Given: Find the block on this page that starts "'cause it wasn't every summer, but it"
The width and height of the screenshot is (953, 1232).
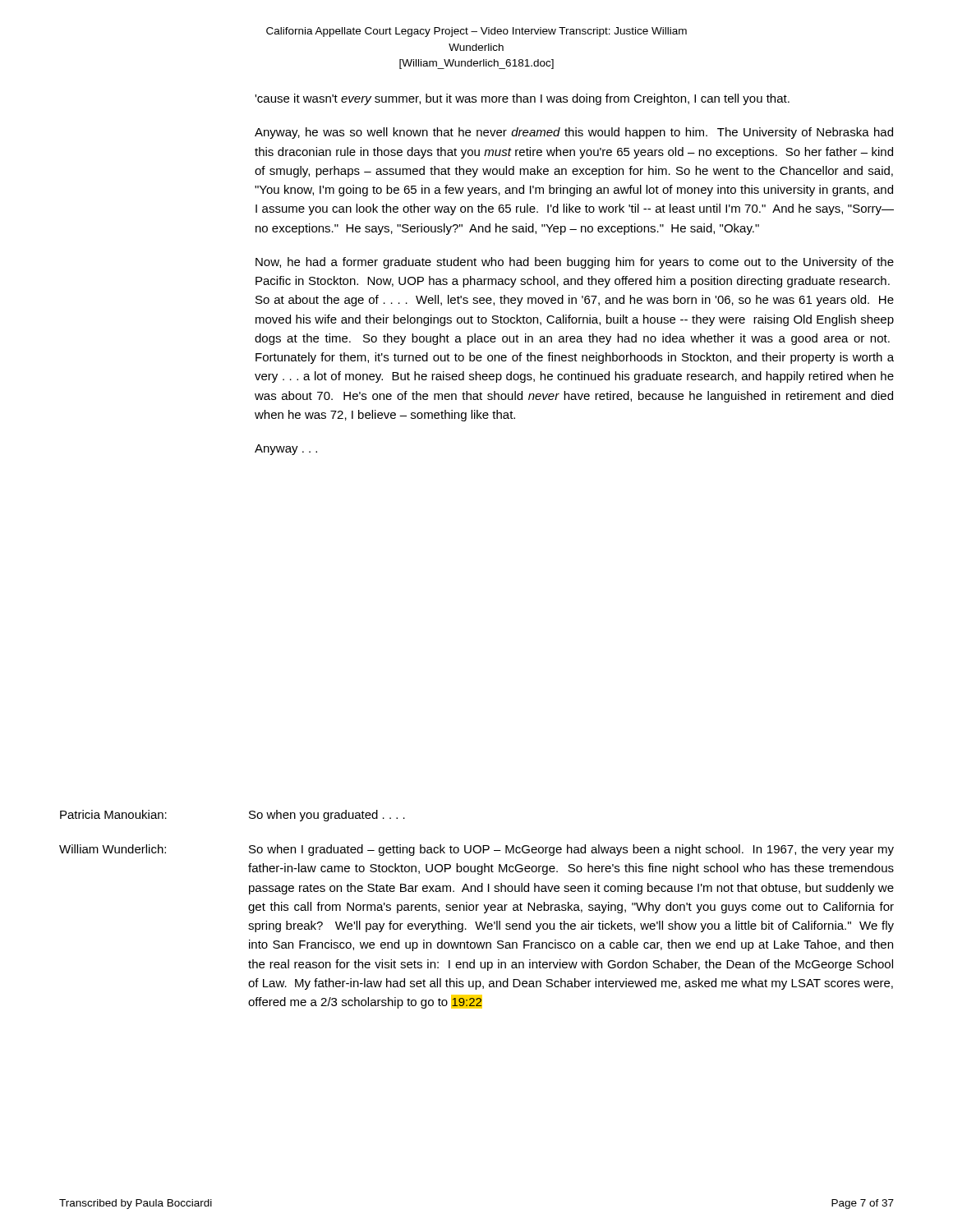Looking at the screenshot, I should pyautogui.click(x=522, y=98).
